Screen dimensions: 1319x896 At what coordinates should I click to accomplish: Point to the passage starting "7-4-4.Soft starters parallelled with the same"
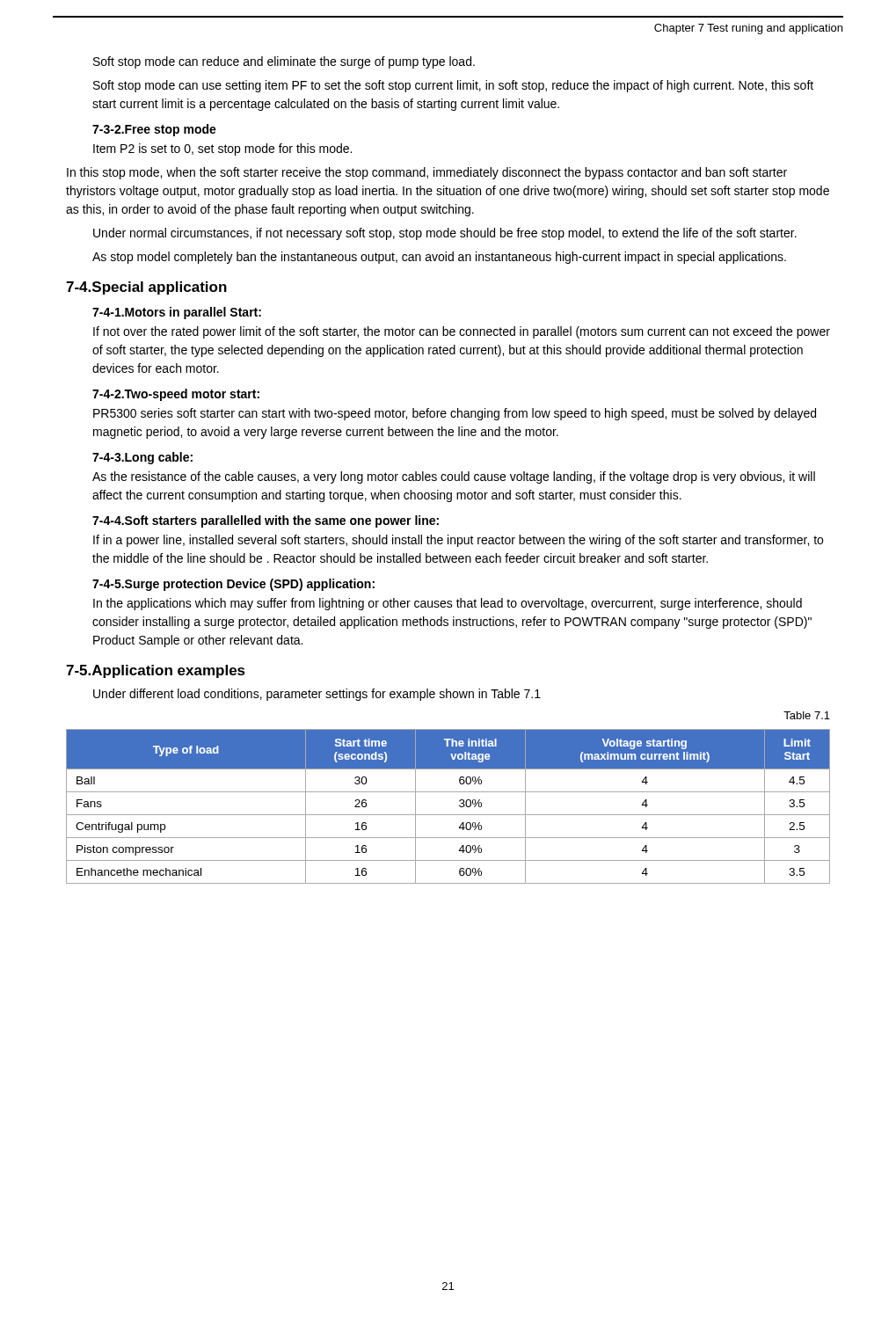coord(266,521)
